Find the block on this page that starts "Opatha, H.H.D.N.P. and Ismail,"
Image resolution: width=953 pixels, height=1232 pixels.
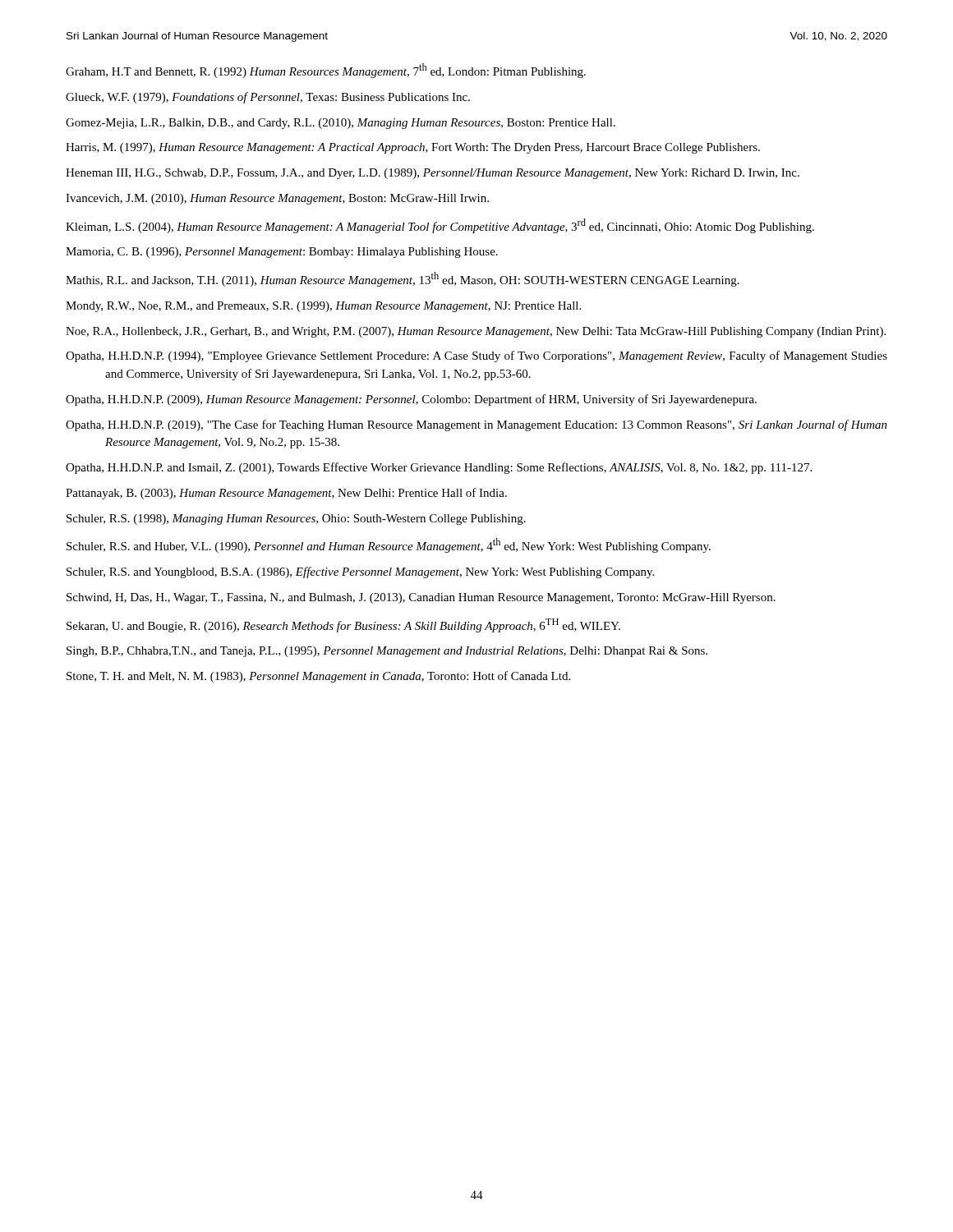(439, 467)
